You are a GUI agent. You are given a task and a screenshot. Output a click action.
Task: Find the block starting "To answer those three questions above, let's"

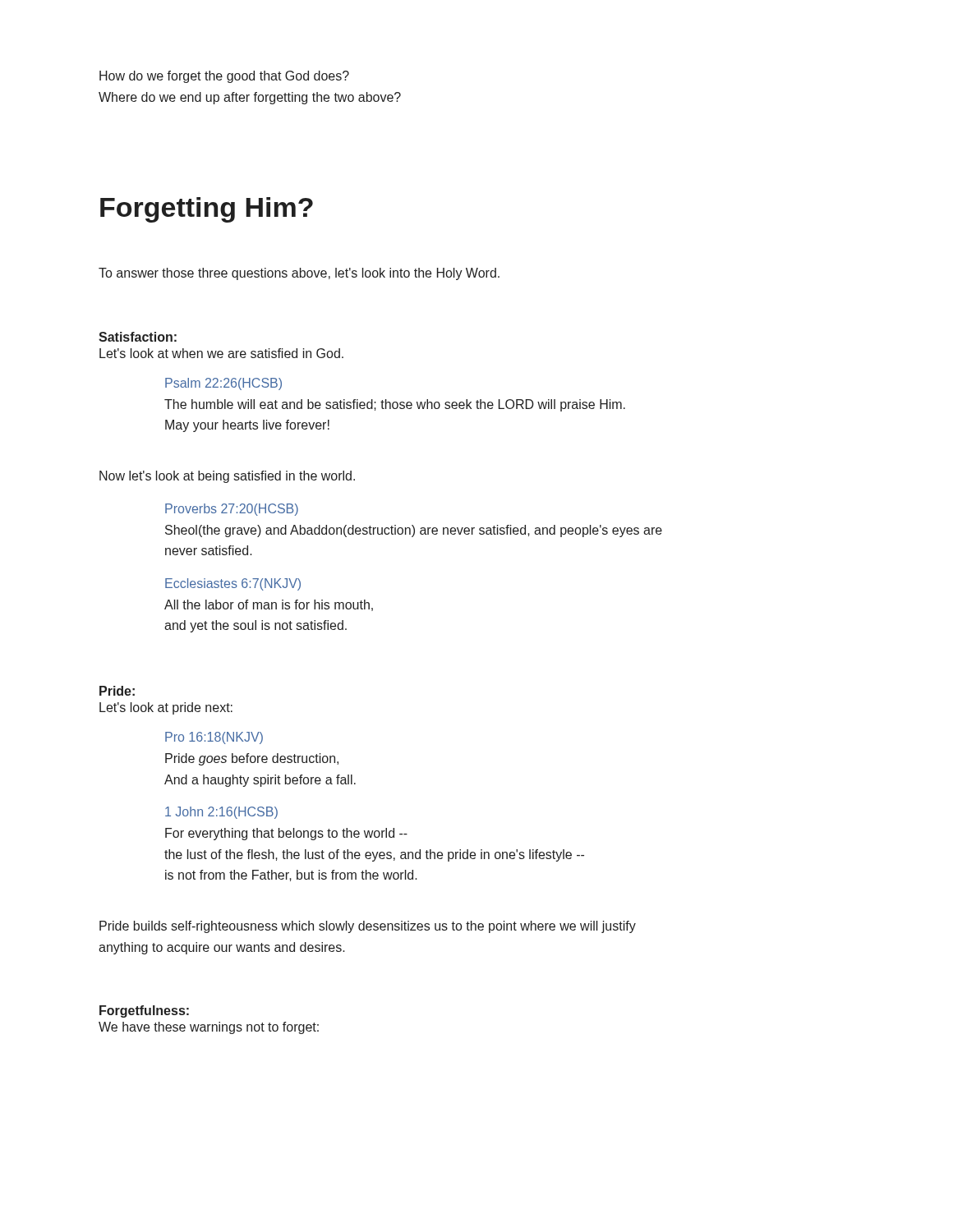[300, 273]
